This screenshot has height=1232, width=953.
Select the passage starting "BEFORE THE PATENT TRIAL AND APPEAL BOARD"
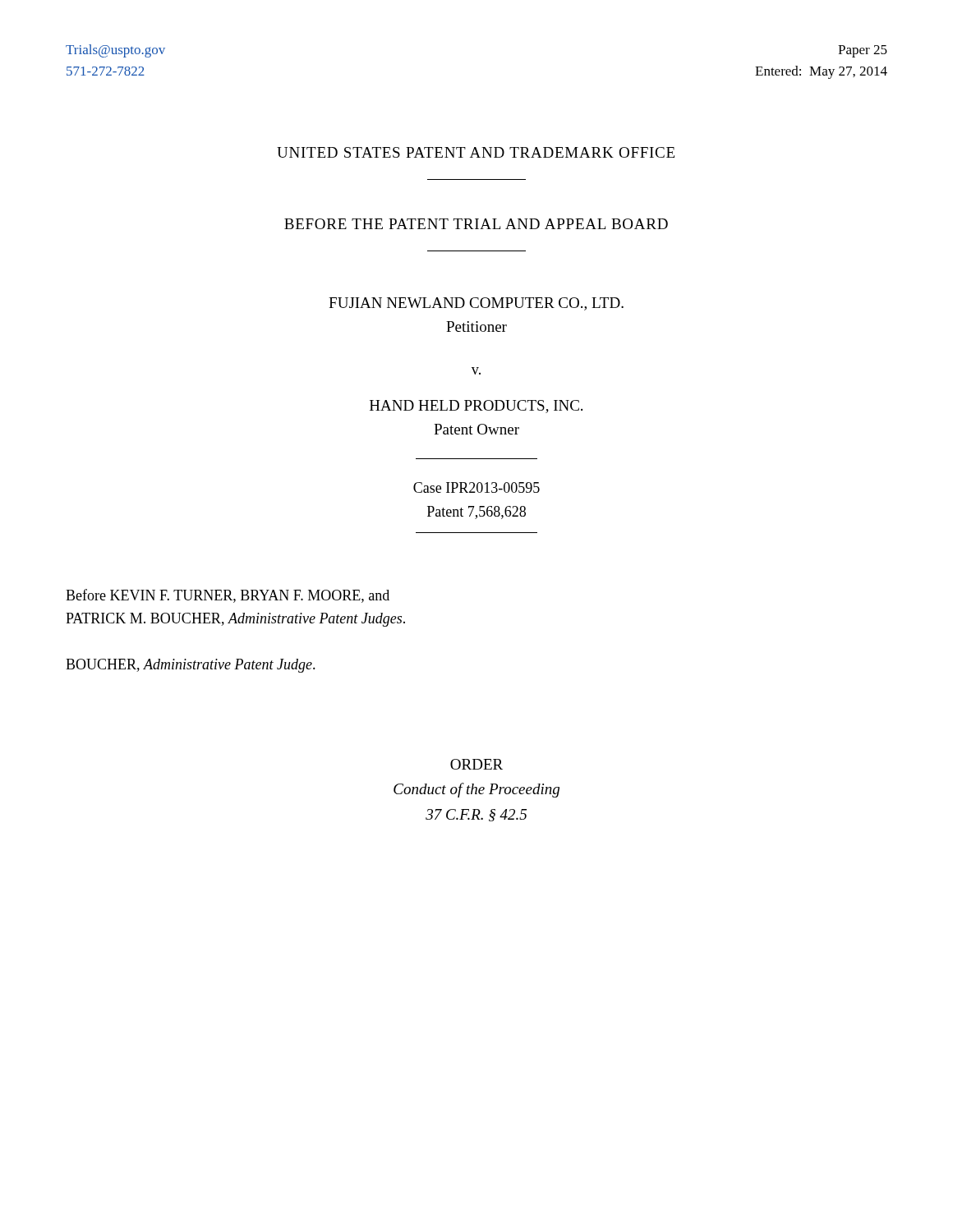476,224
